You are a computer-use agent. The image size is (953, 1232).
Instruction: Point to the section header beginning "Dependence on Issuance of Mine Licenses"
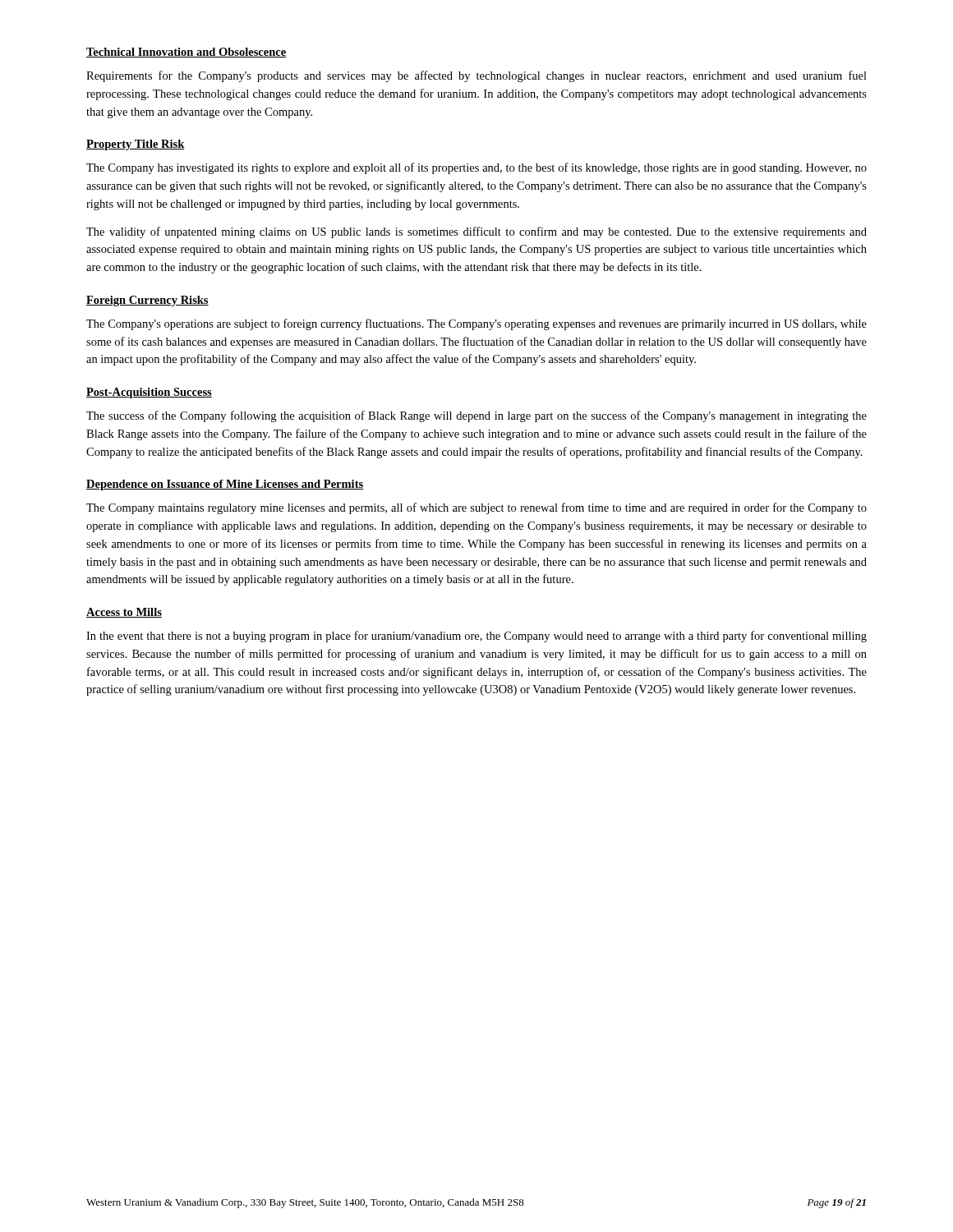click(x=225, y=484)
